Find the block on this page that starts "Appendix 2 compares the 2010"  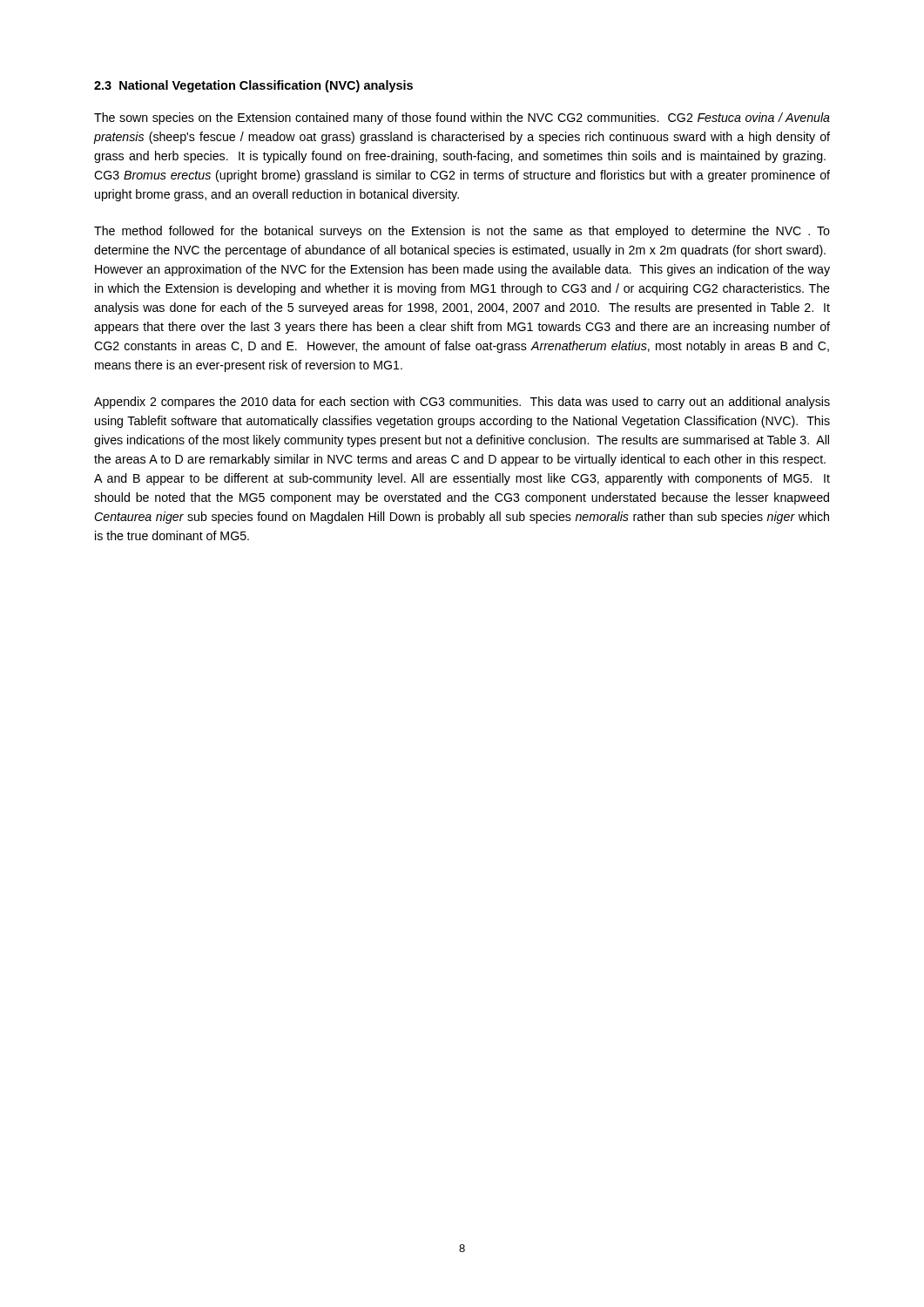pyautogui.click(x=462, y=469)
